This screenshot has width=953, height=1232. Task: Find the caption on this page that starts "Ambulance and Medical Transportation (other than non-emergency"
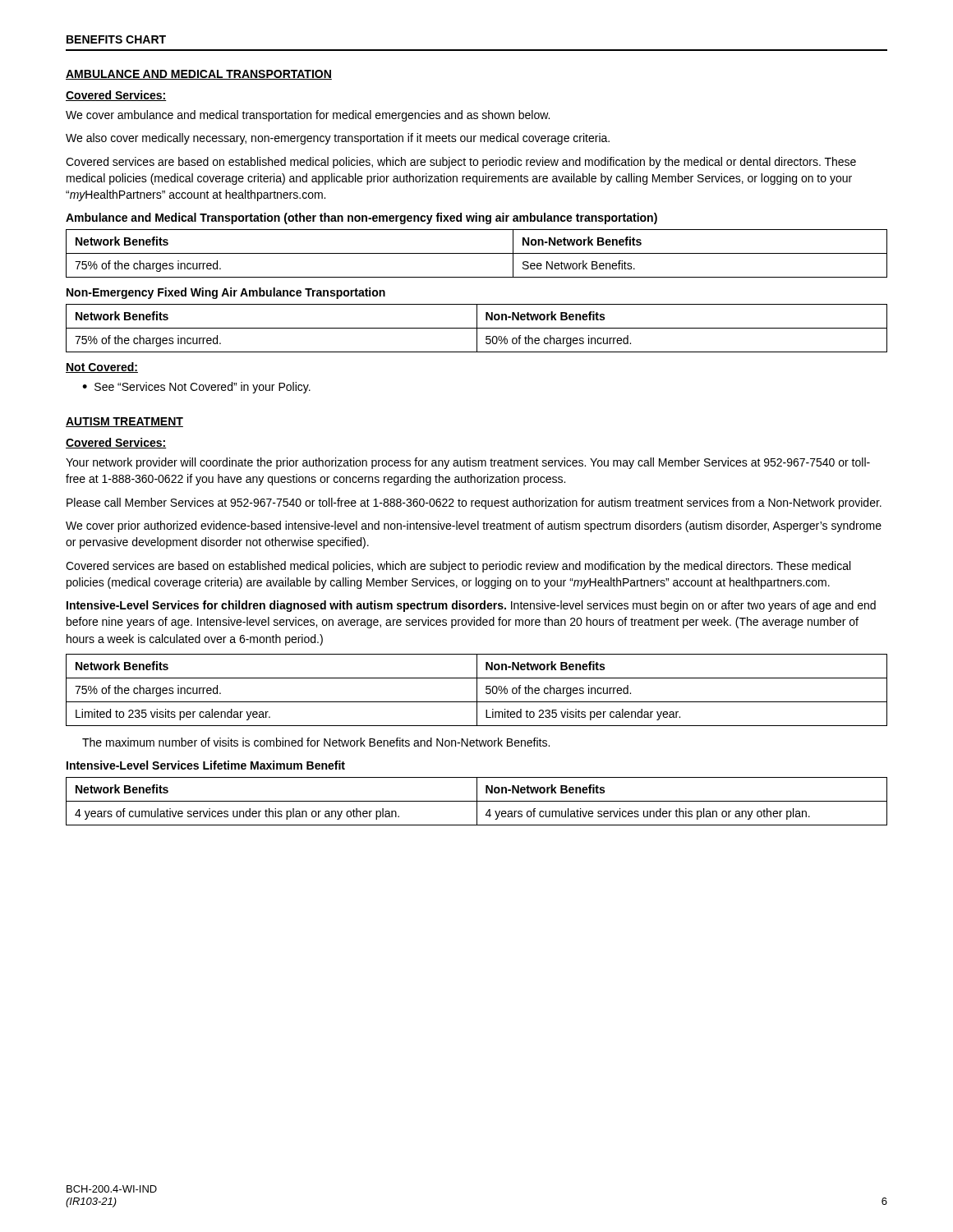point(362,218)
